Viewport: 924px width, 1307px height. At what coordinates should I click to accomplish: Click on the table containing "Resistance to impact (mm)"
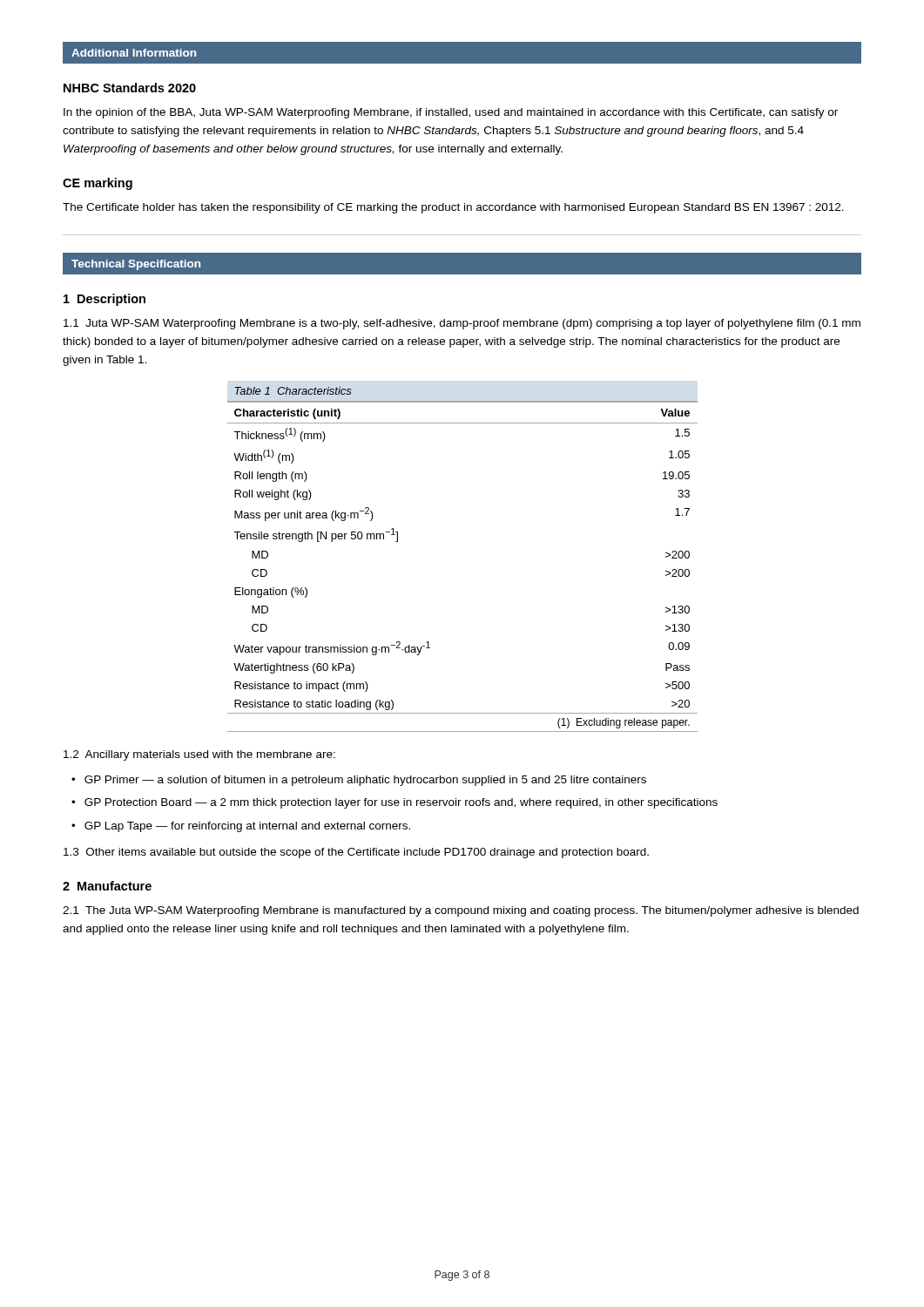(x=462, y=557)
